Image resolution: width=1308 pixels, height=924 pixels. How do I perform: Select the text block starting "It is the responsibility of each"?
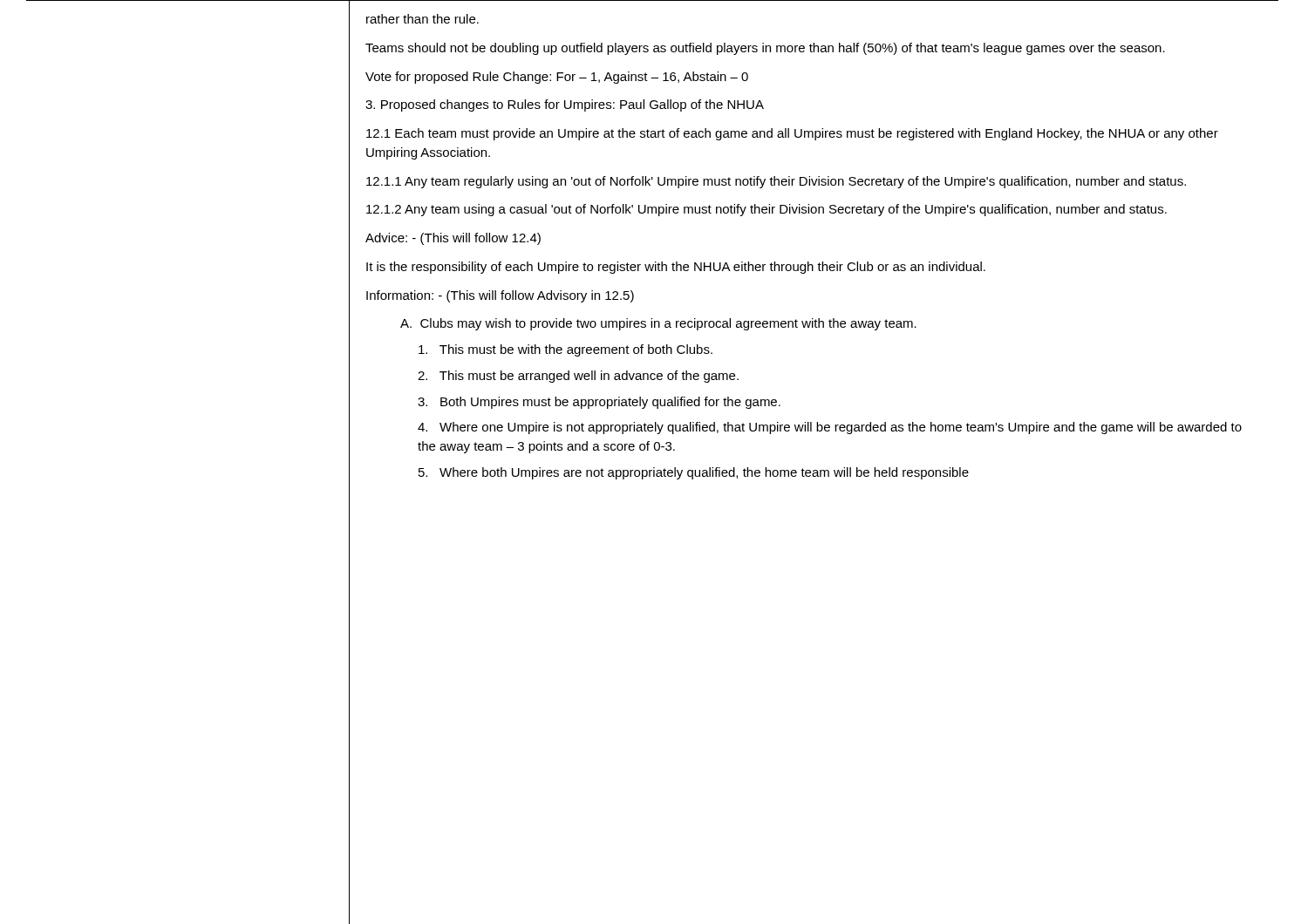coord(676,266)
